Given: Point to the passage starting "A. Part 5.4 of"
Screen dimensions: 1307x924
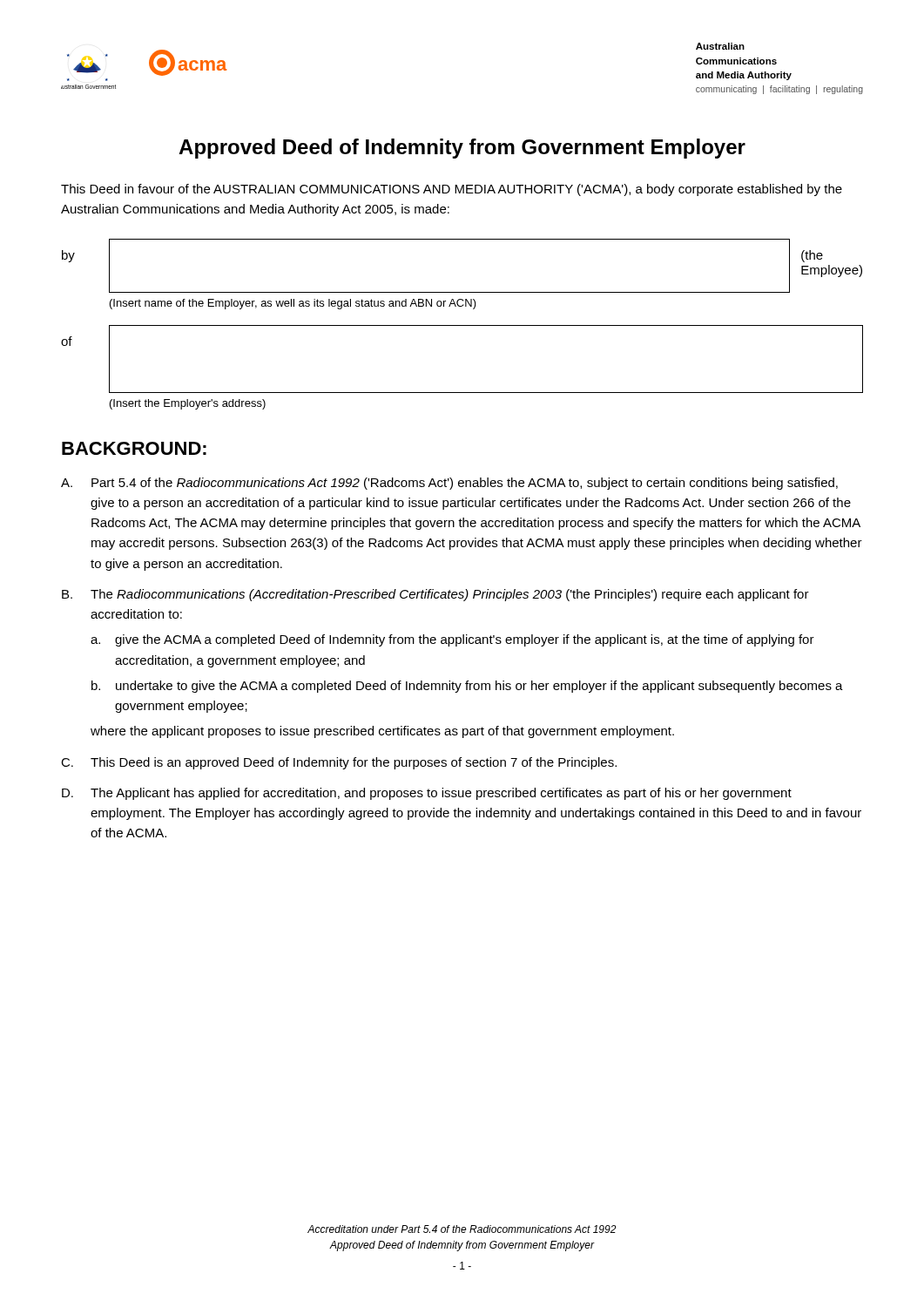Looking at the screenshot, I should coord(462,522).
